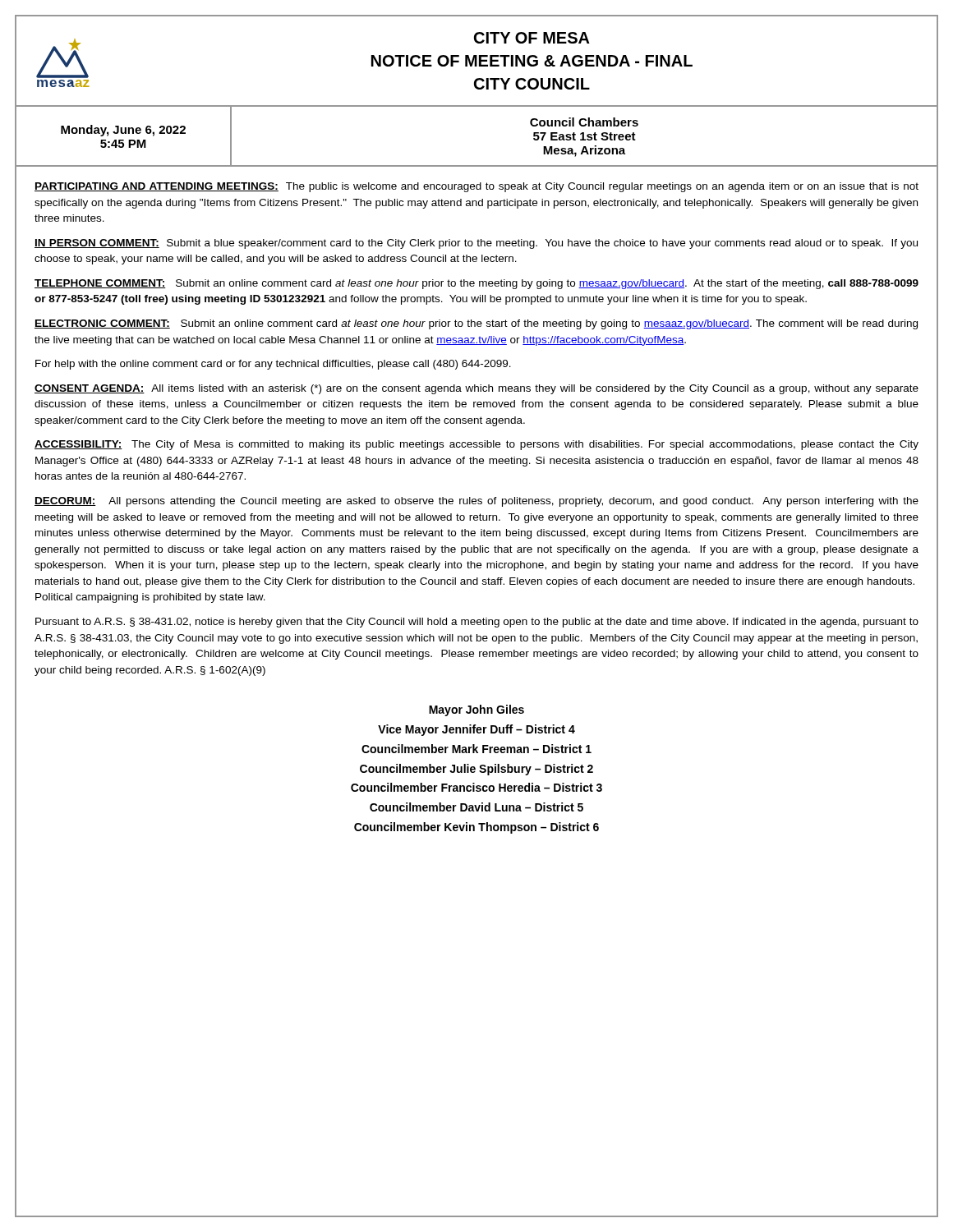The image size is (953, 1232).
Task: Find the text block that reads "PARTICIPATING AND ATTENDING MEETINGS:"
Action: click(476, 202)
